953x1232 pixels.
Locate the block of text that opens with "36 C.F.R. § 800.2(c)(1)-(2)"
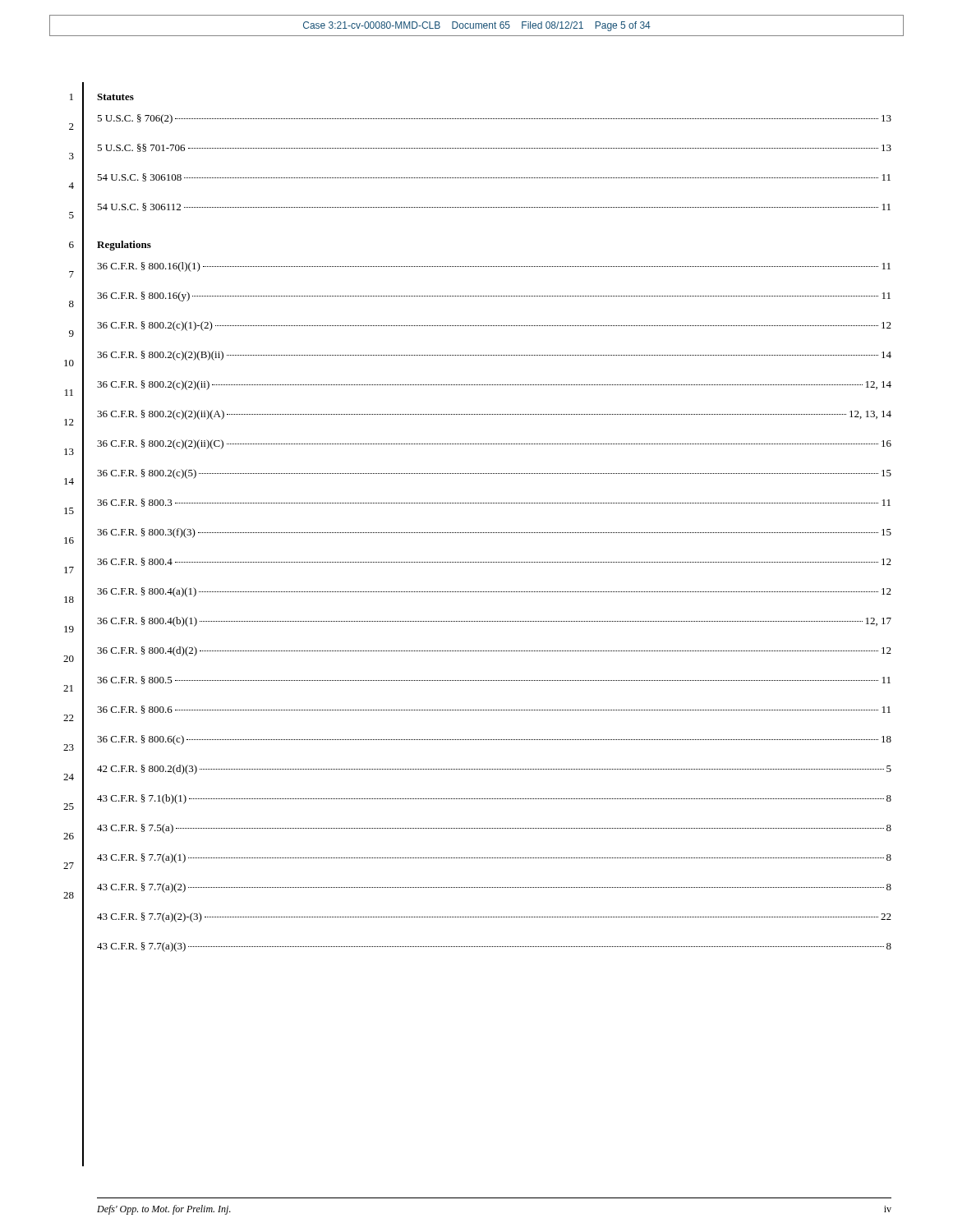pyautogui.click(x=494, y=325)
